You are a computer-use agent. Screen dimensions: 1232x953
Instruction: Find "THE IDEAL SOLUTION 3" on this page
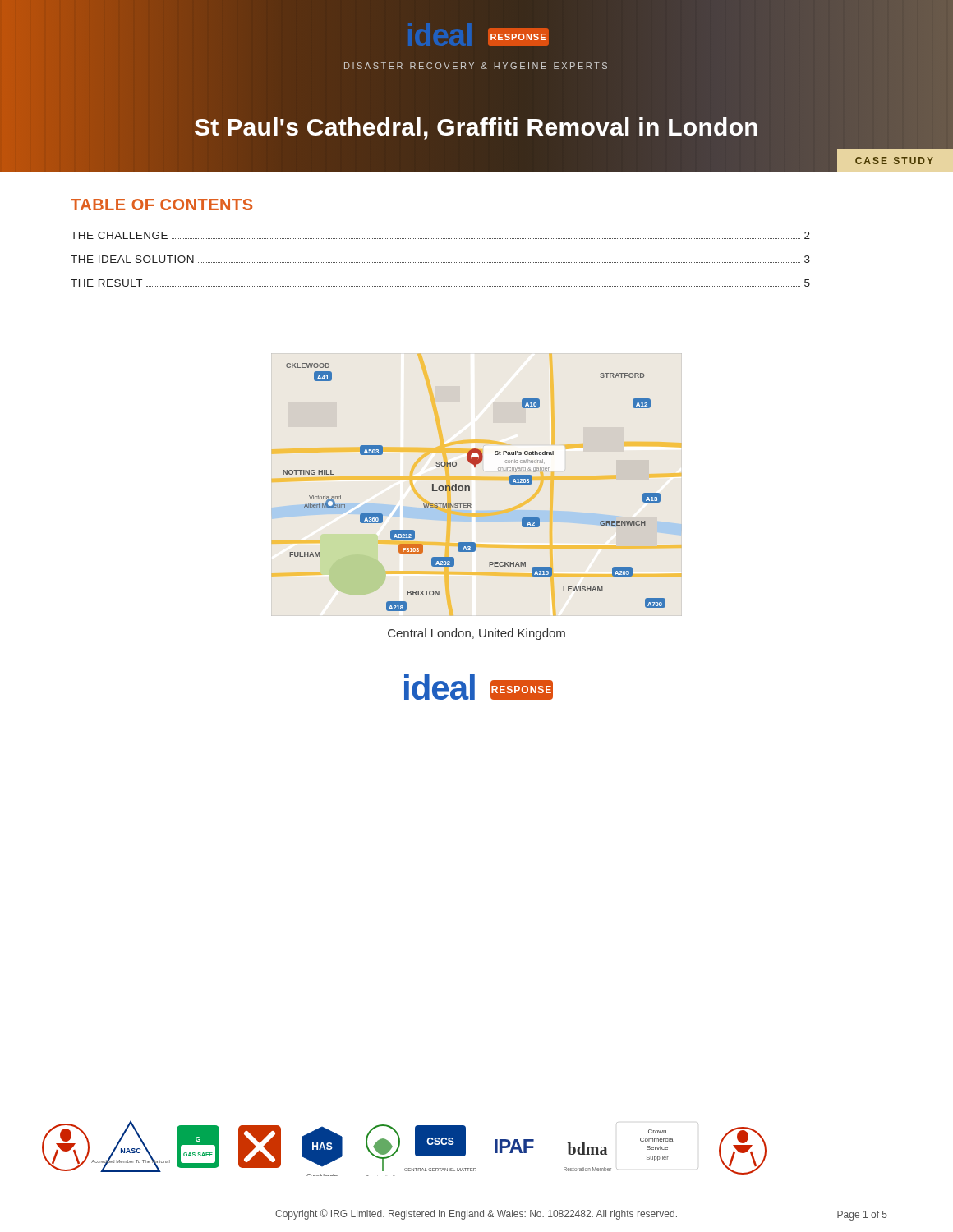point(440,259)
